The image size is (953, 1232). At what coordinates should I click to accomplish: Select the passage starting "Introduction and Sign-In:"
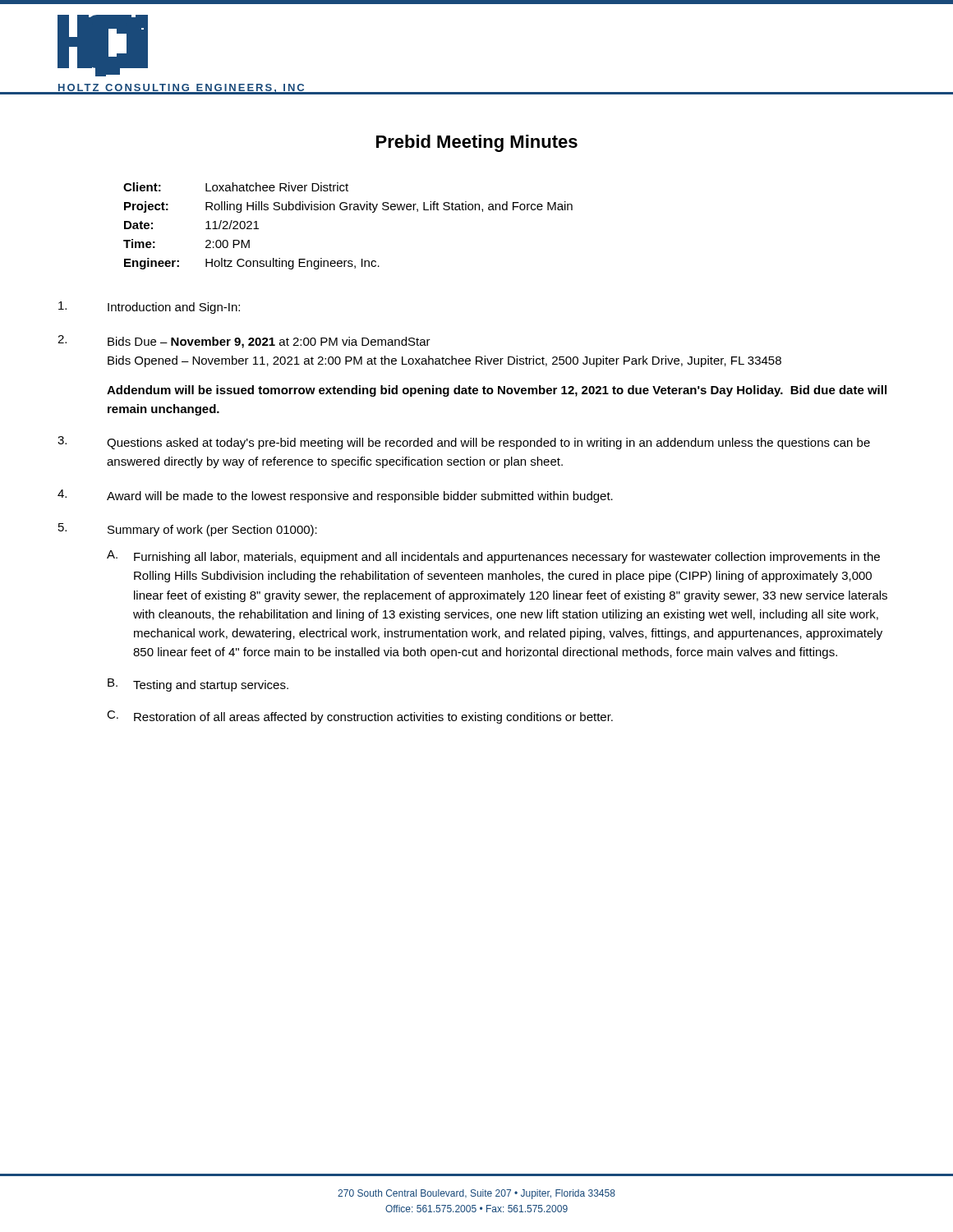click(x=149, y=308)
